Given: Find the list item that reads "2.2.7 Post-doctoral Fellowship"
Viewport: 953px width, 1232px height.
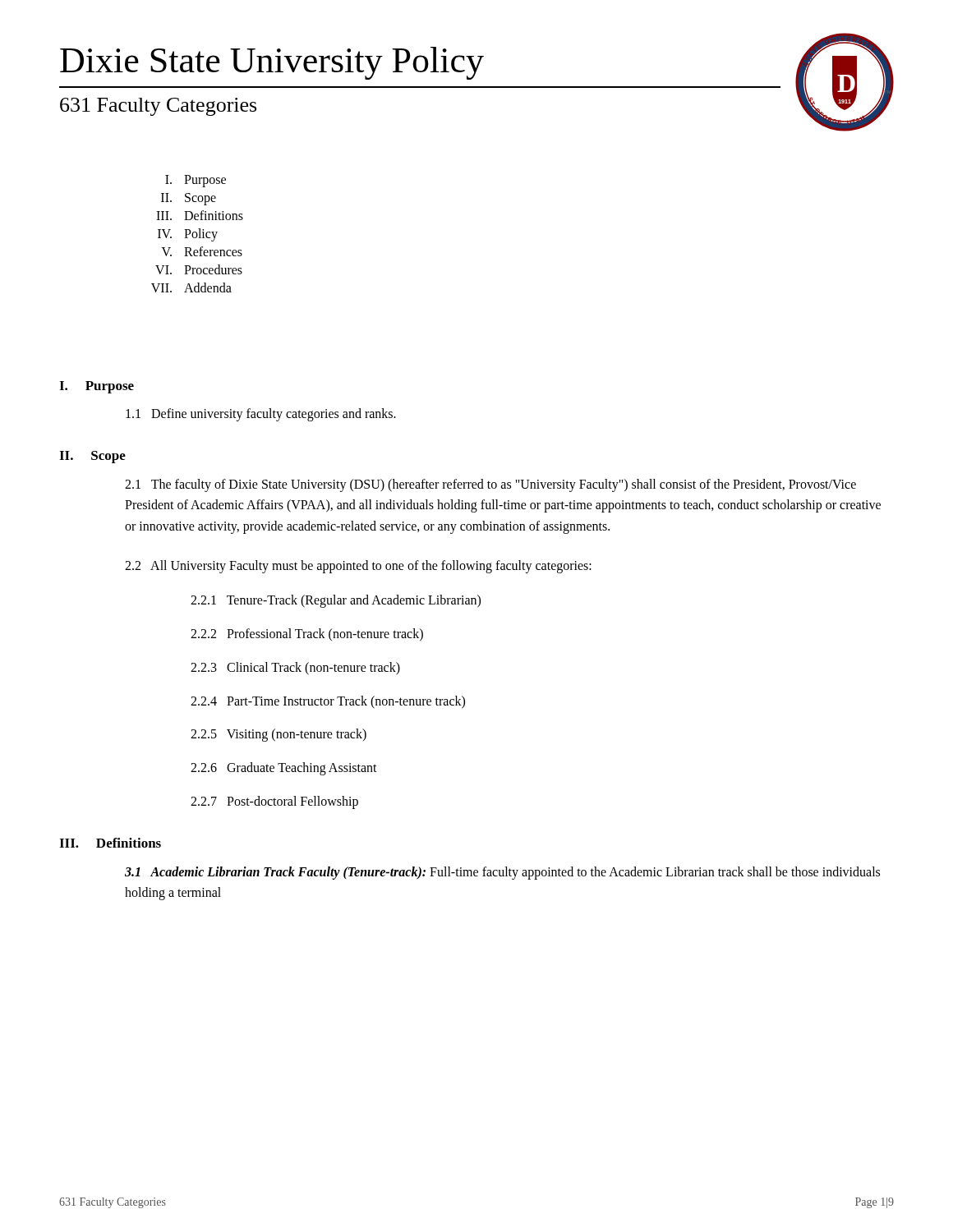Looking at the screenshot, I should 275,801.
